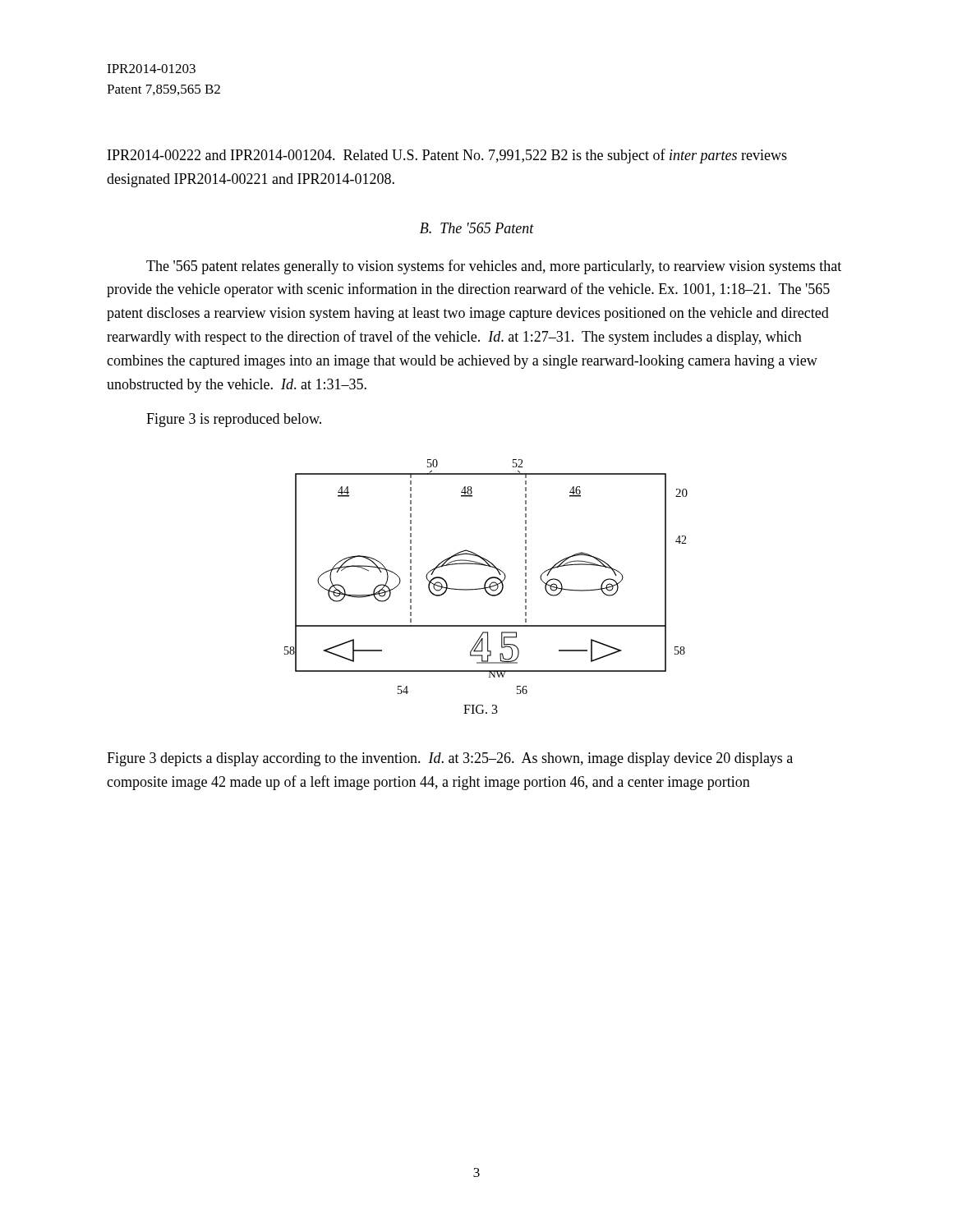Screen dimensions: 1232x953
Task: Click on the region starting "B. The '565 Patent"
Action: tap(476, 228)
